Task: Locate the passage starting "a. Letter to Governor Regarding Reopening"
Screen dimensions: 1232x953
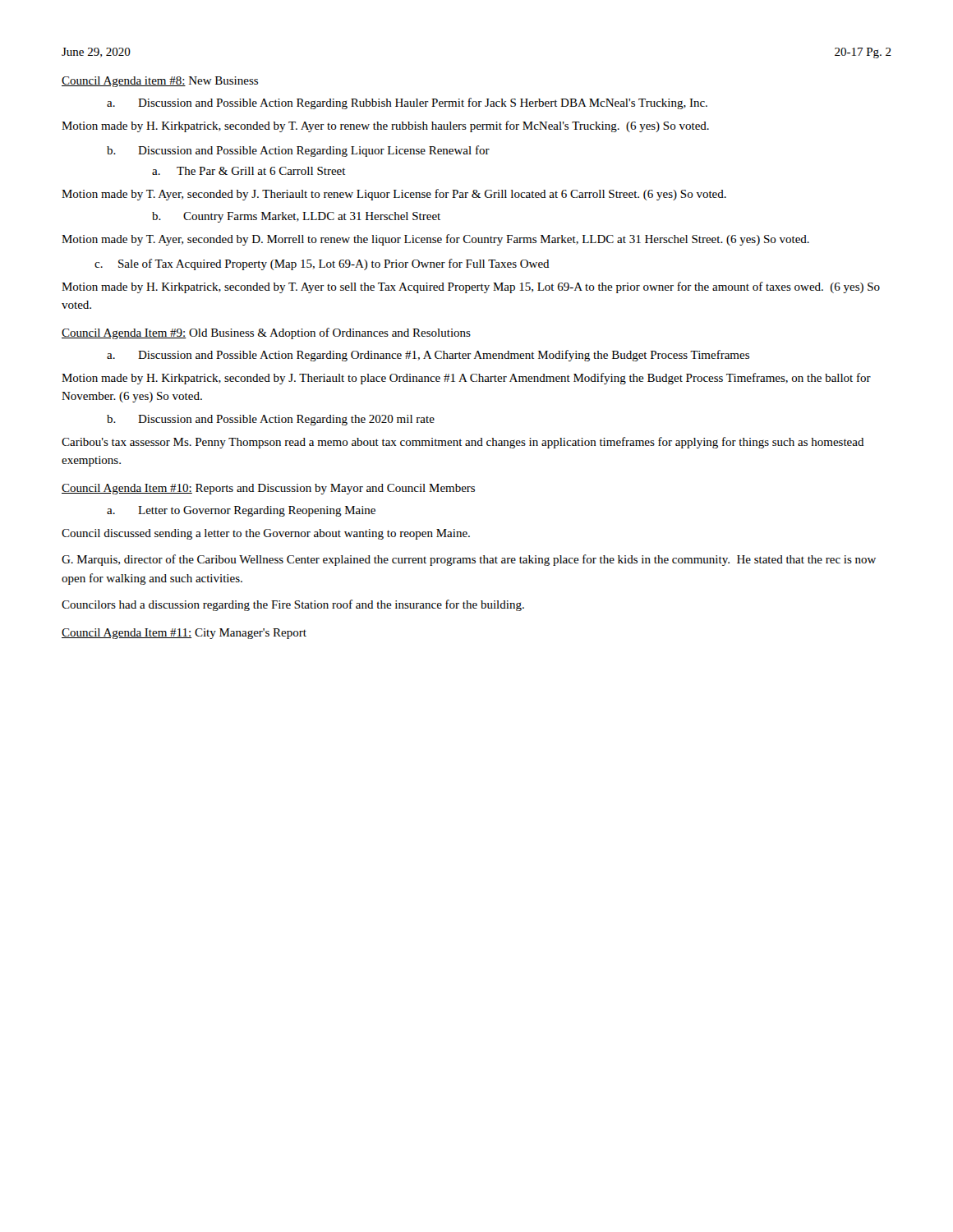Action: (x=241, y=510)
